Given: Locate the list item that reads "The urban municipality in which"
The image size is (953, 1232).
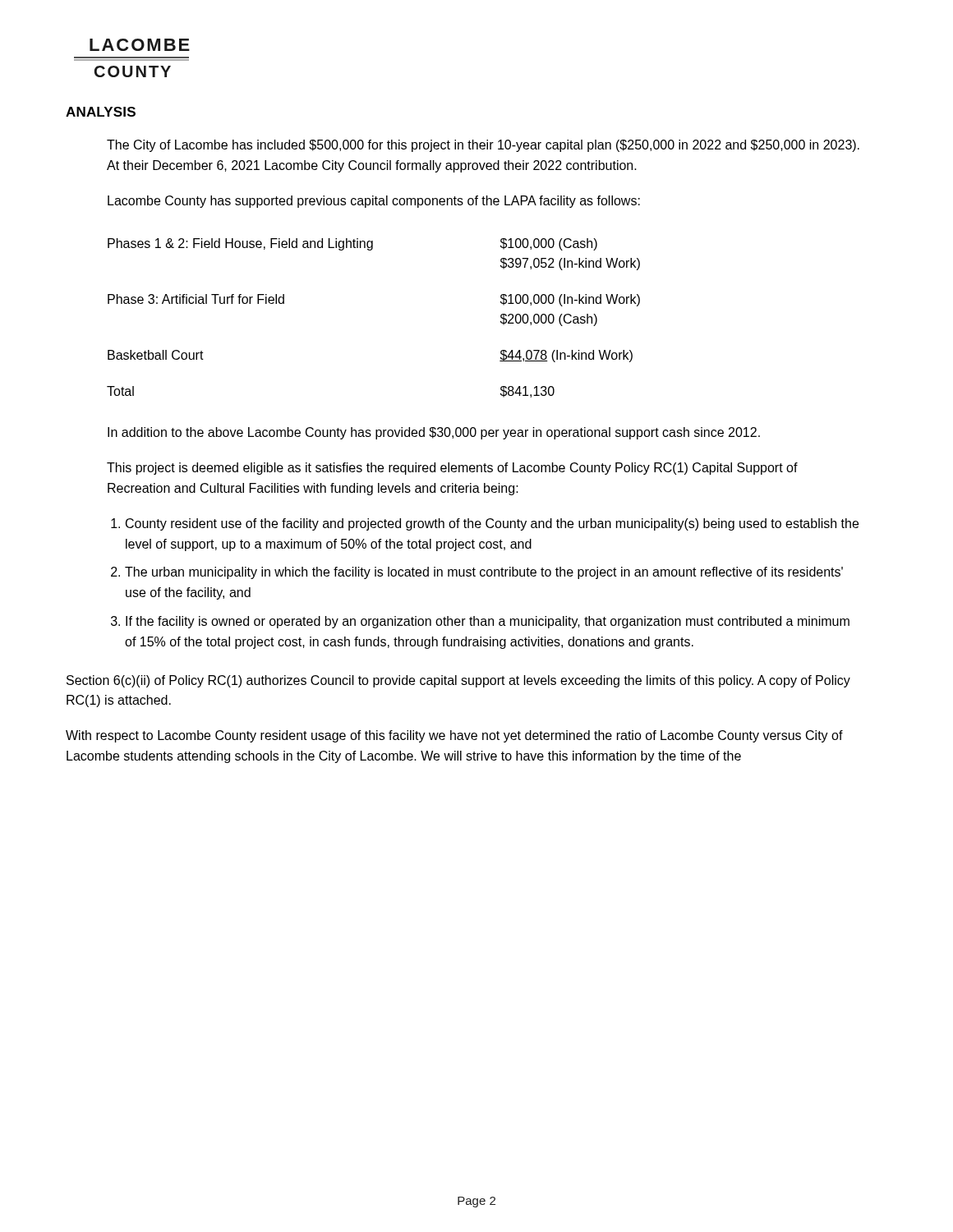Looking at the screenshot, I should (484, 583).
